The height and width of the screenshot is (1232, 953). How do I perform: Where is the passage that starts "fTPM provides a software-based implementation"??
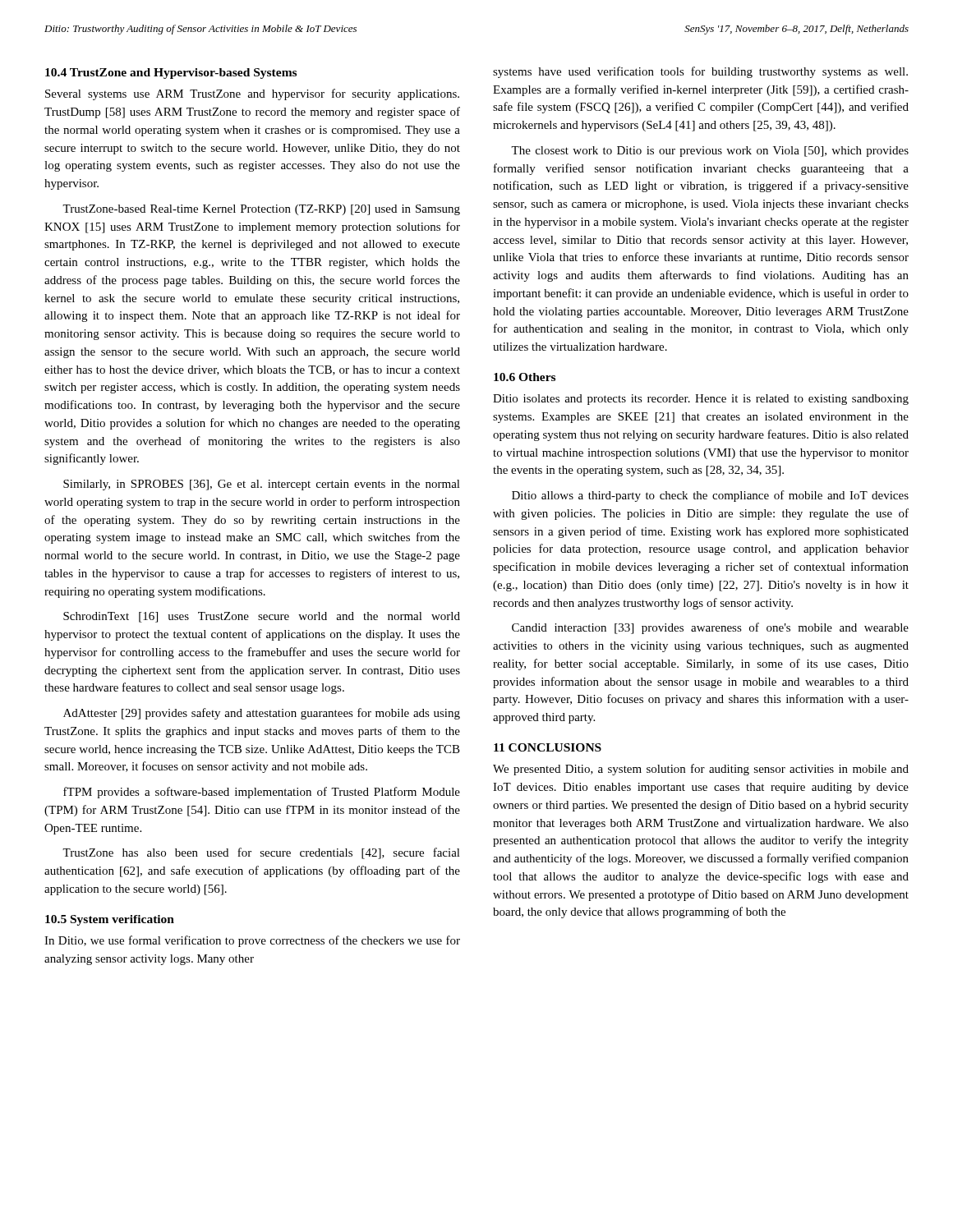(252, 810)
